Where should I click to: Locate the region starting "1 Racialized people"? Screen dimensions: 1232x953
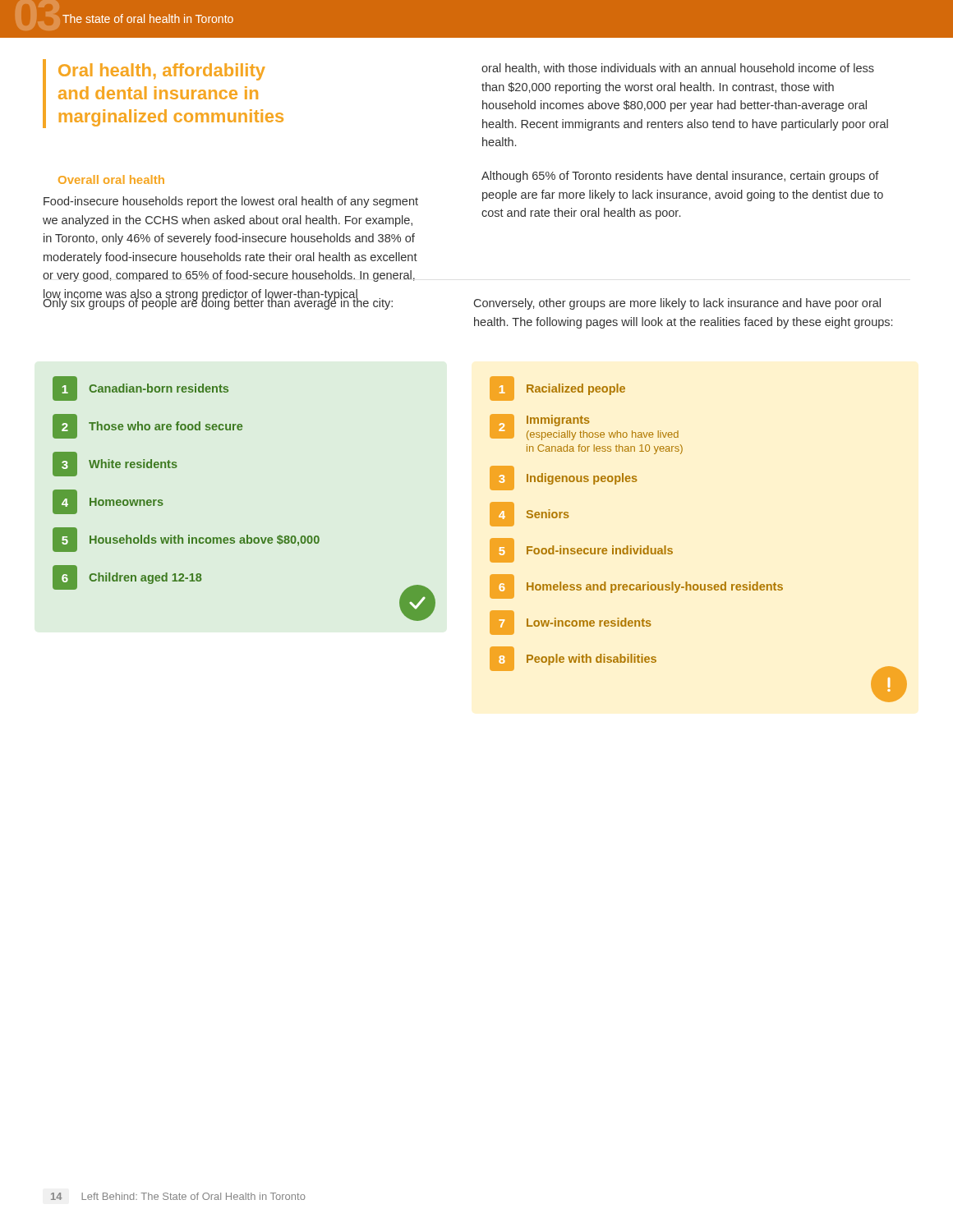[x=558, y=388]
